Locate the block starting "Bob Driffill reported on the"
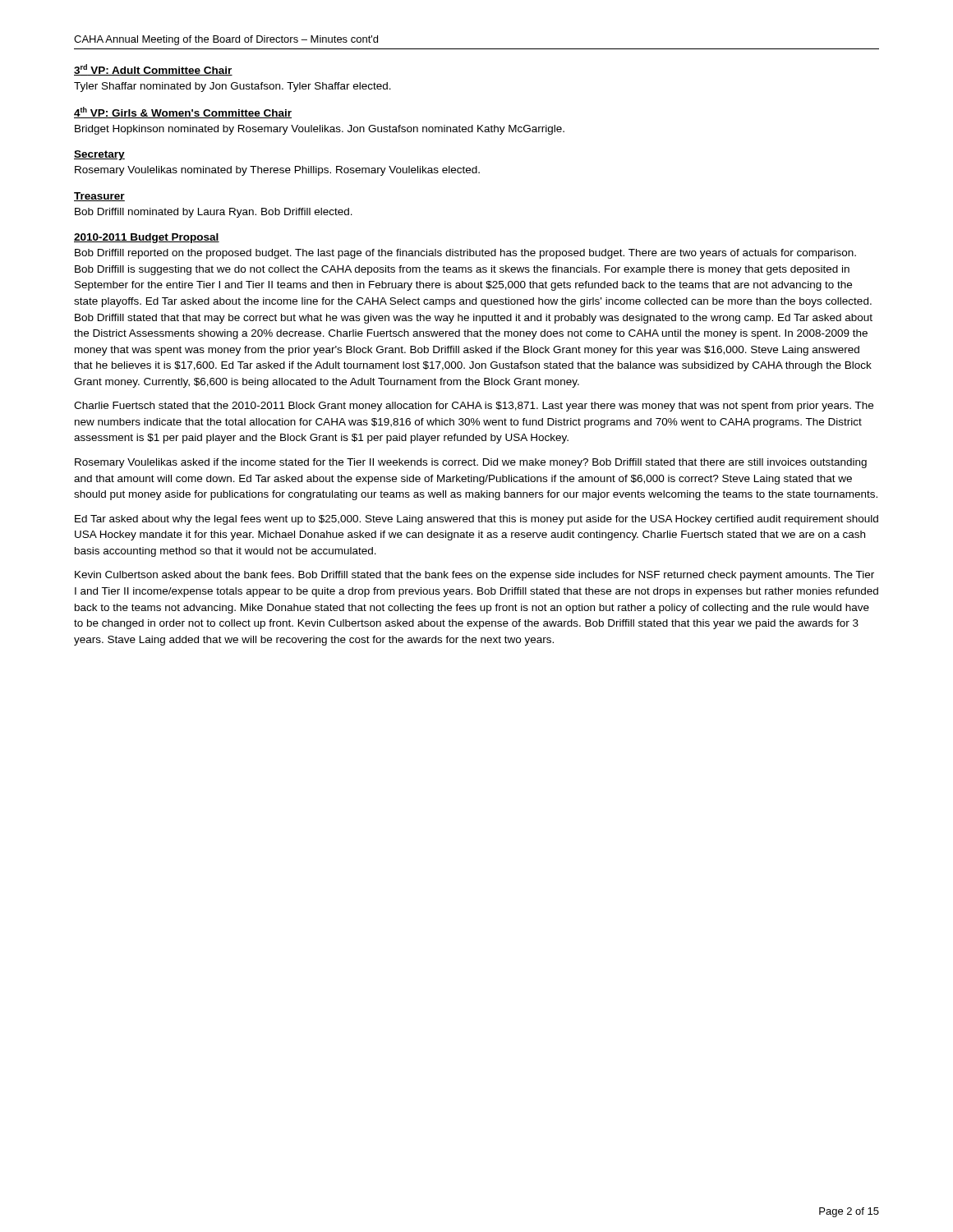953x1232 pixels. pos(473,317)
